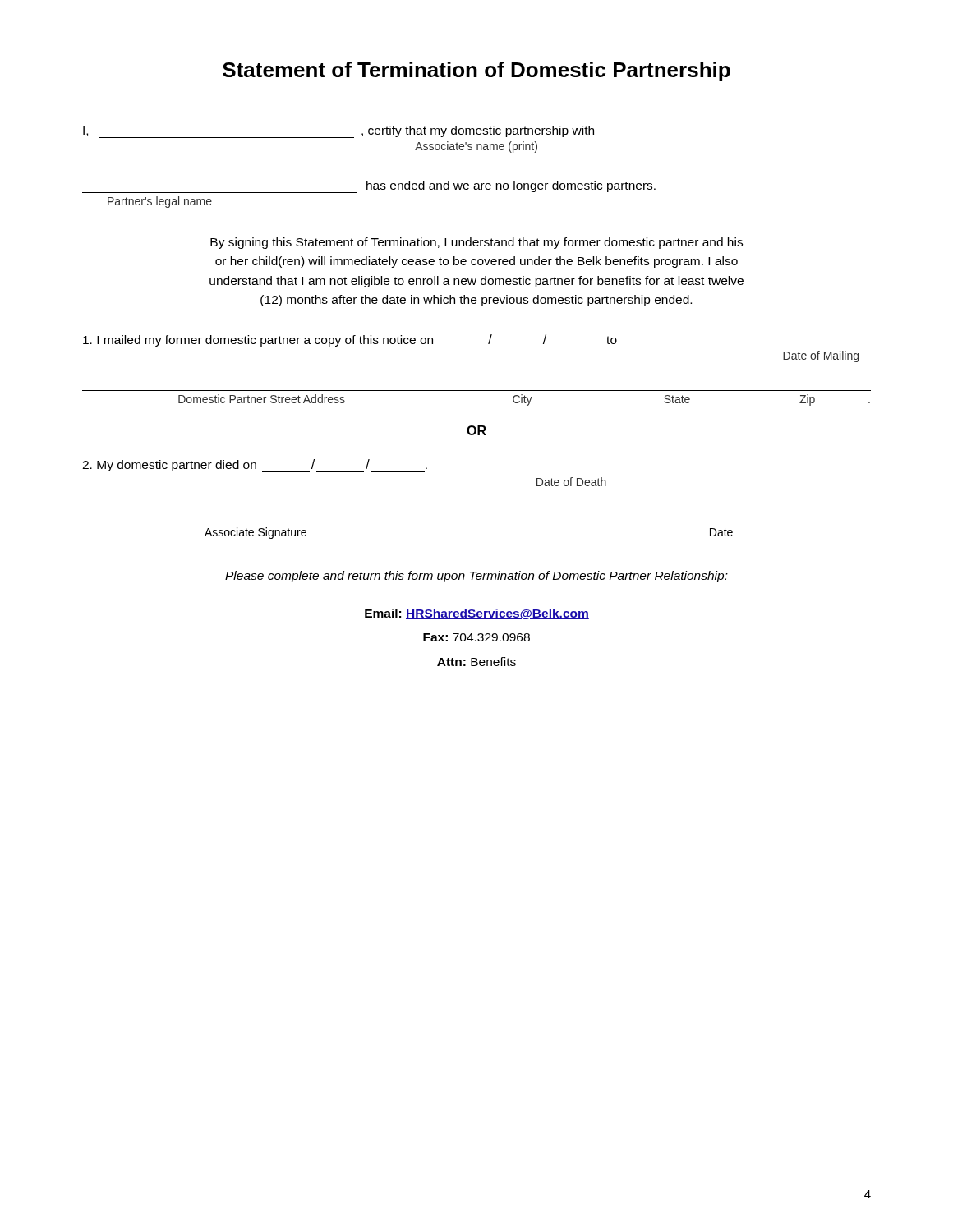Select the text containing "Associate Signature Date"
This screenshot has height=1232, width=953.
pos(261,533)
